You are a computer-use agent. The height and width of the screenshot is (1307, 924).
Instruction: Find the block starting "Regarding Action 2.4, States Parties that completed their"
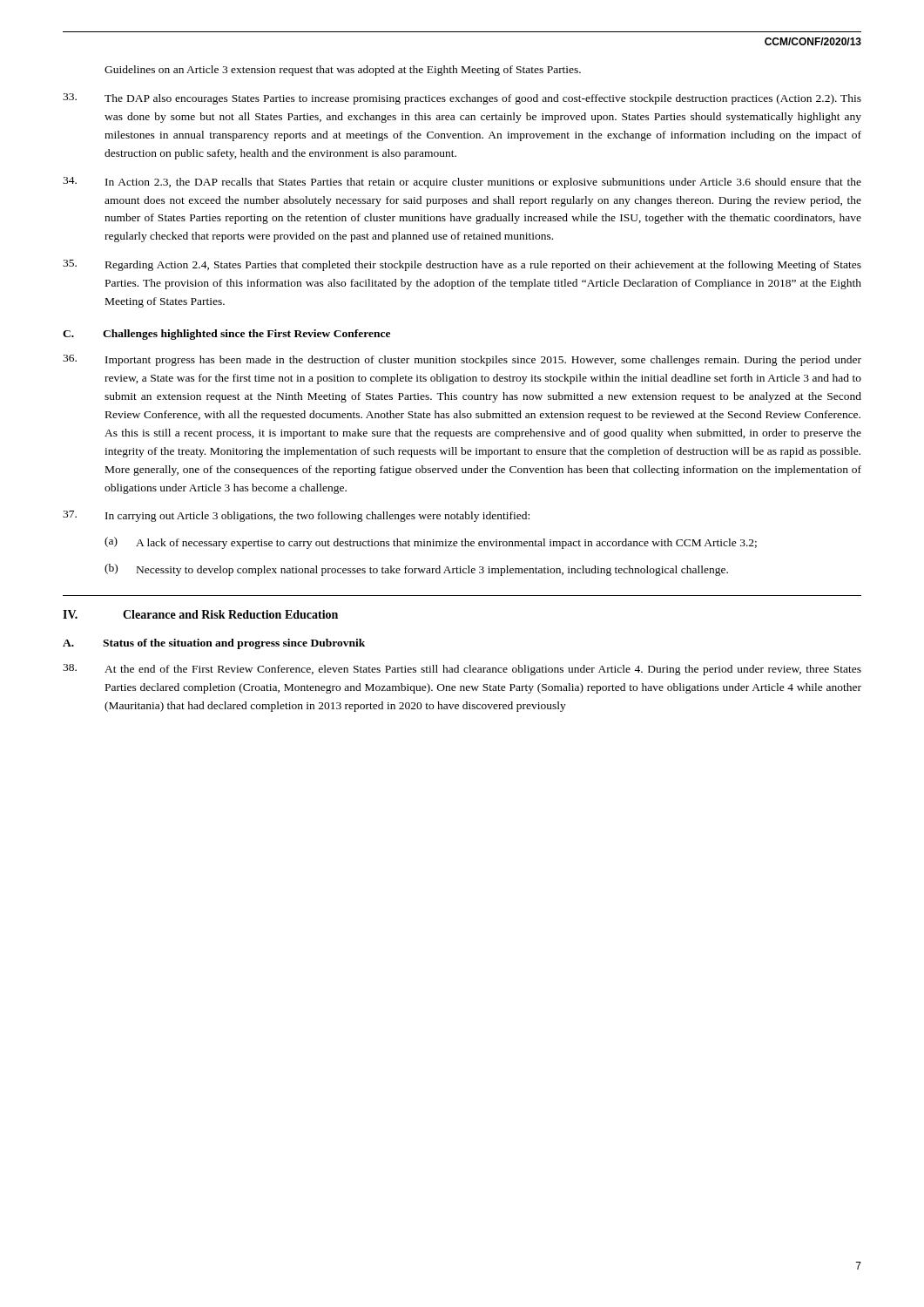click(462, 284)
